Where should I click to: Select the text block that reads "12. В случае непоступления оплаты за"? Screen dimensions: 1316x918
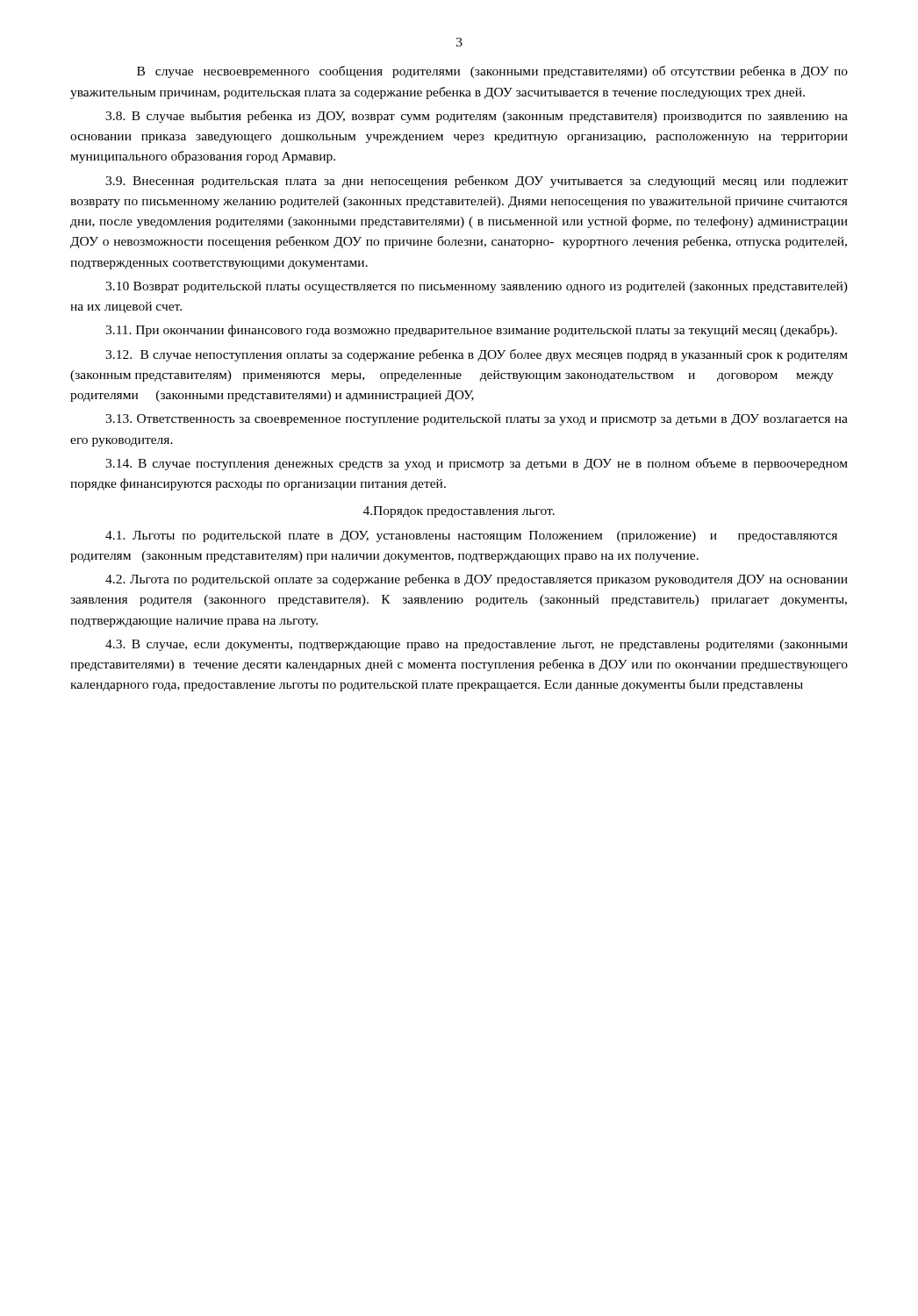(x=459, y=374)
